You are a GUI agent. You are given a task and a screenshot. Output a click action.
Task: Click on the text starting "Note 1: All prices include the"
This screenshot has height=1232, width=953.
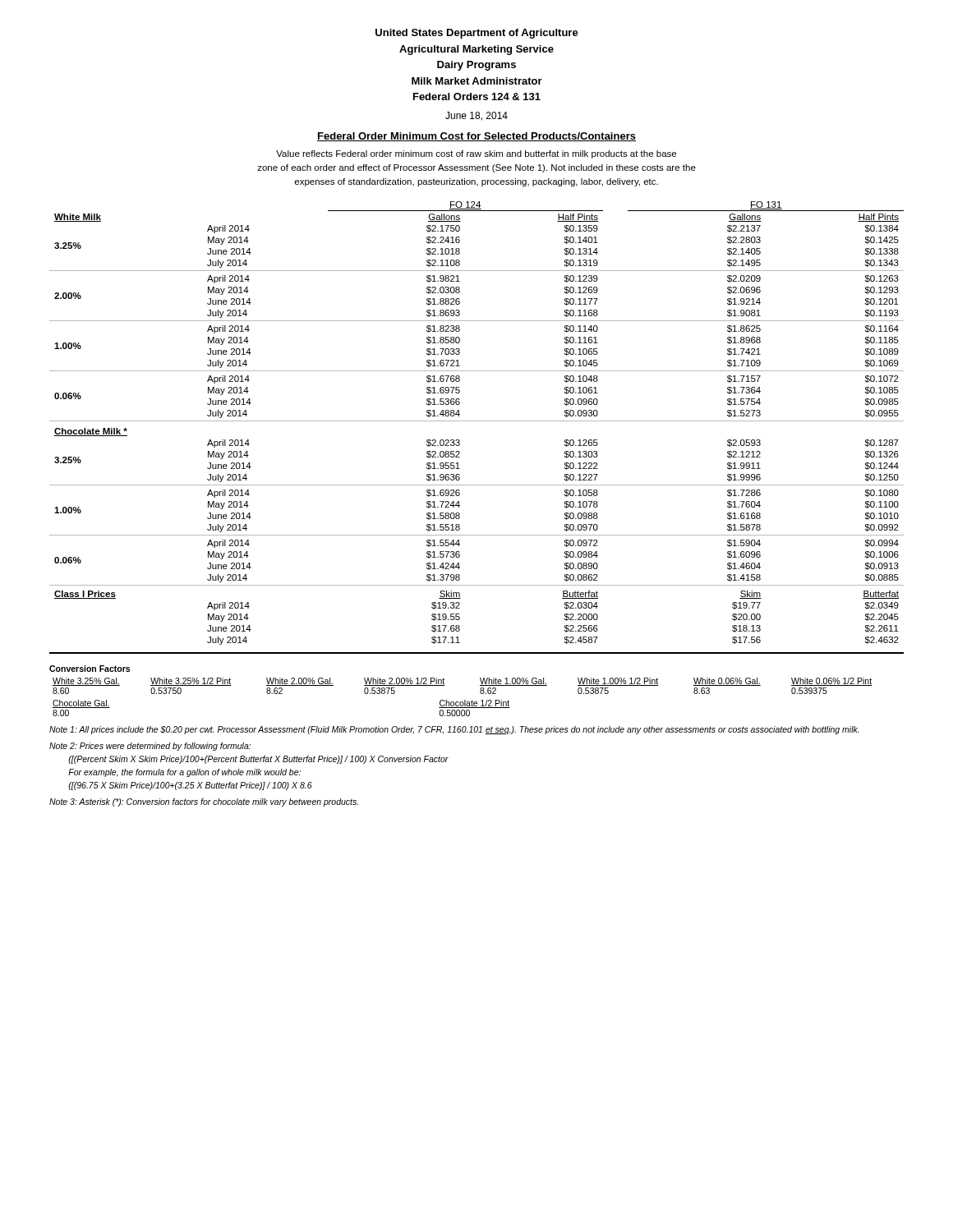pyautogui.click(x=455, y=730)
